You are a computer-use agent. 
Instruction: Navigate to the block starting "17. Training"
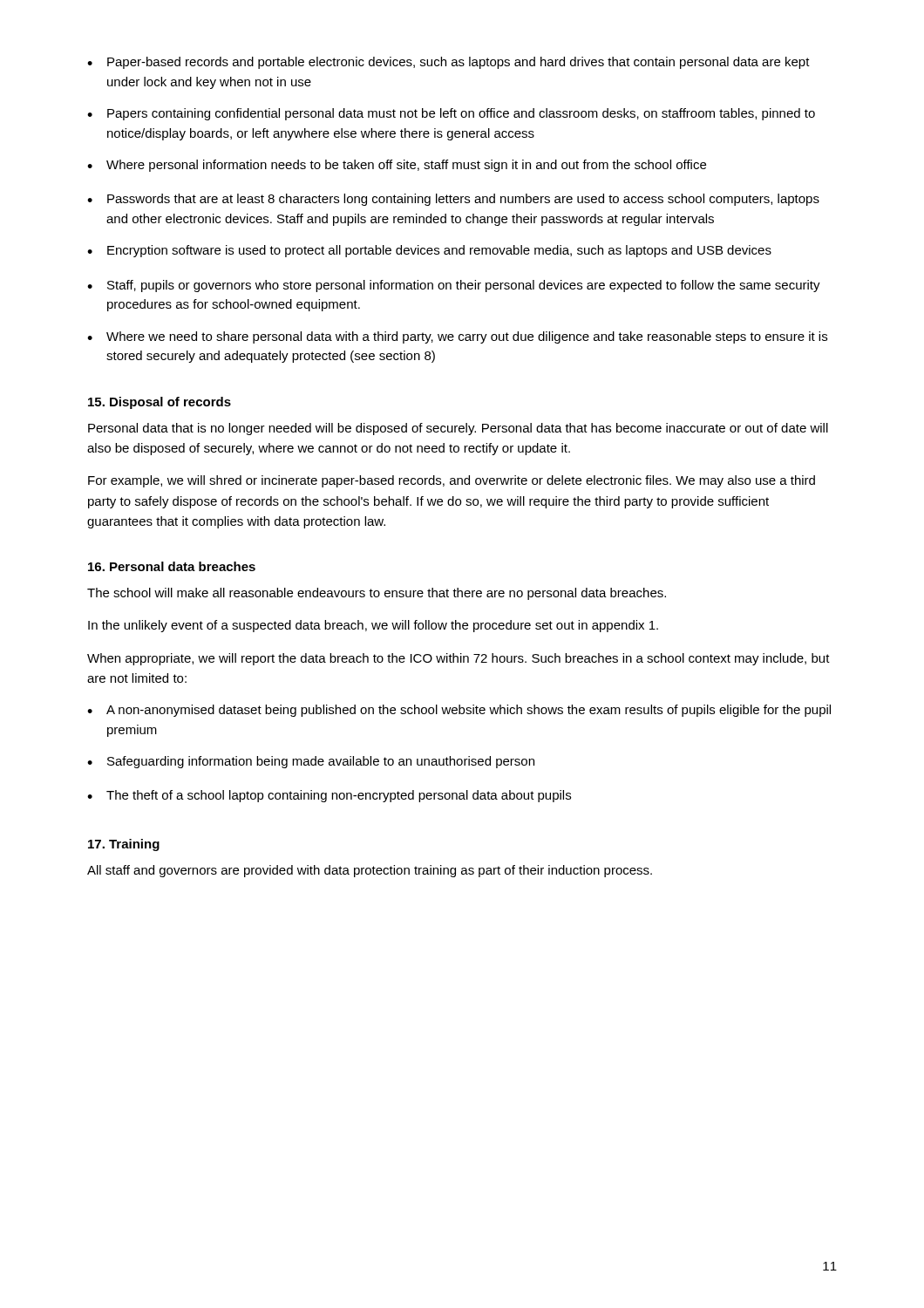coord(123,843)
